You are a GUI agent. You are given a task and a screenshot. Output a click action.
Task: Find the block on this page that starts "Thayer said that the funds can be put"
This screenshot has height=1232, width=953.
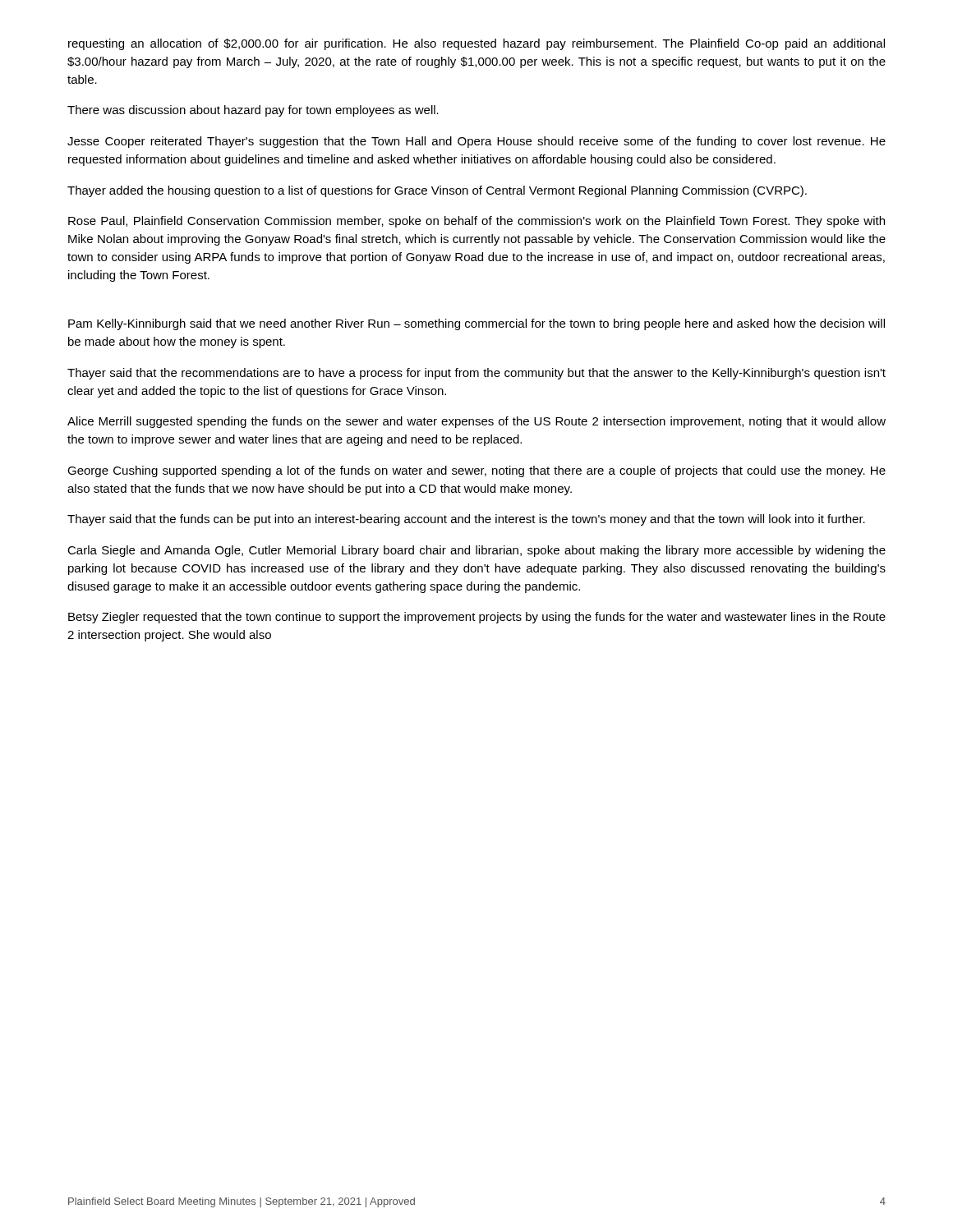point(467,519)
